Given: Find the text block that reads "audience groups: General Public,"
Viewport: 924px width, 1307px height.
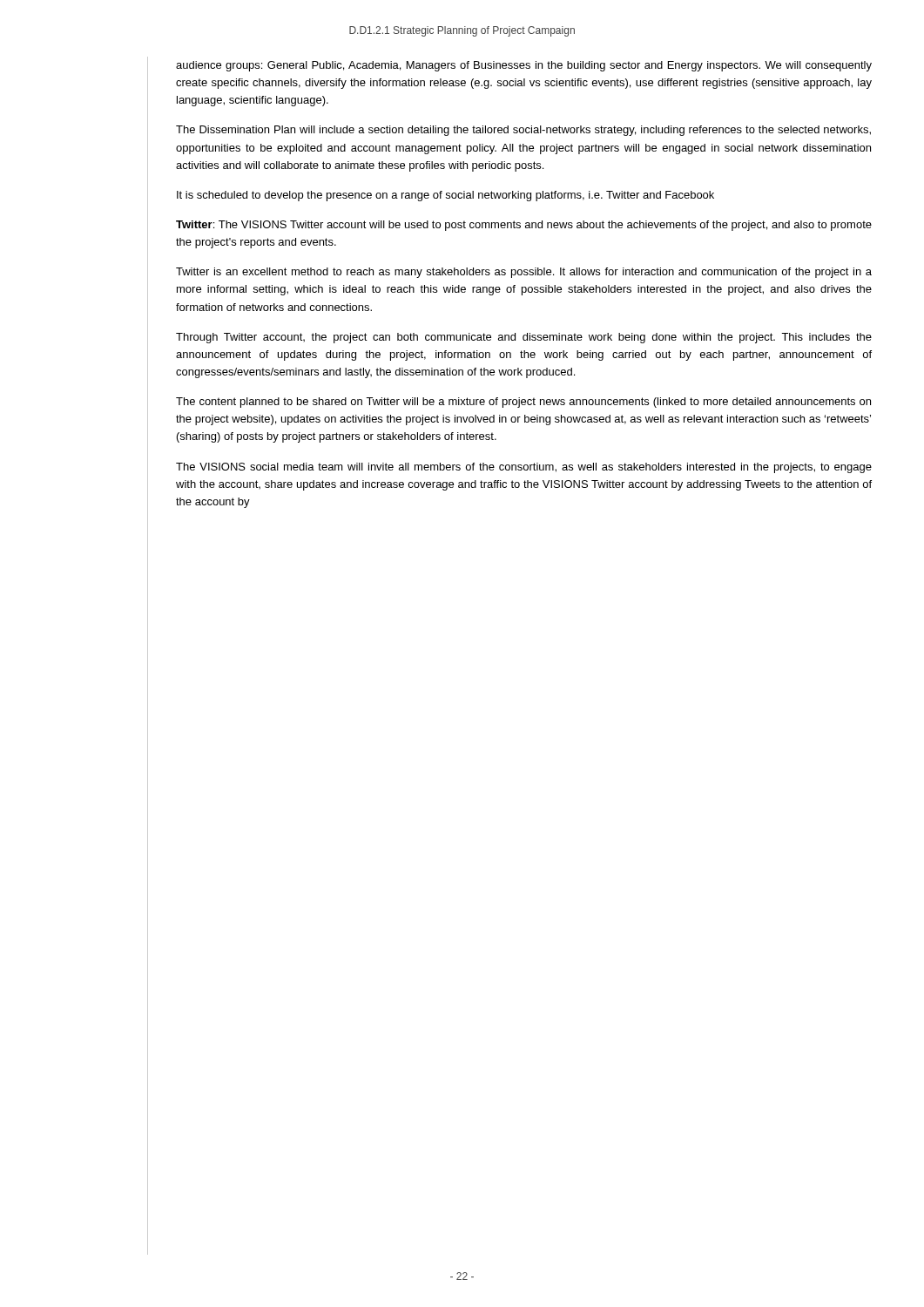Looking at the screenshot, I should point(524,82).
